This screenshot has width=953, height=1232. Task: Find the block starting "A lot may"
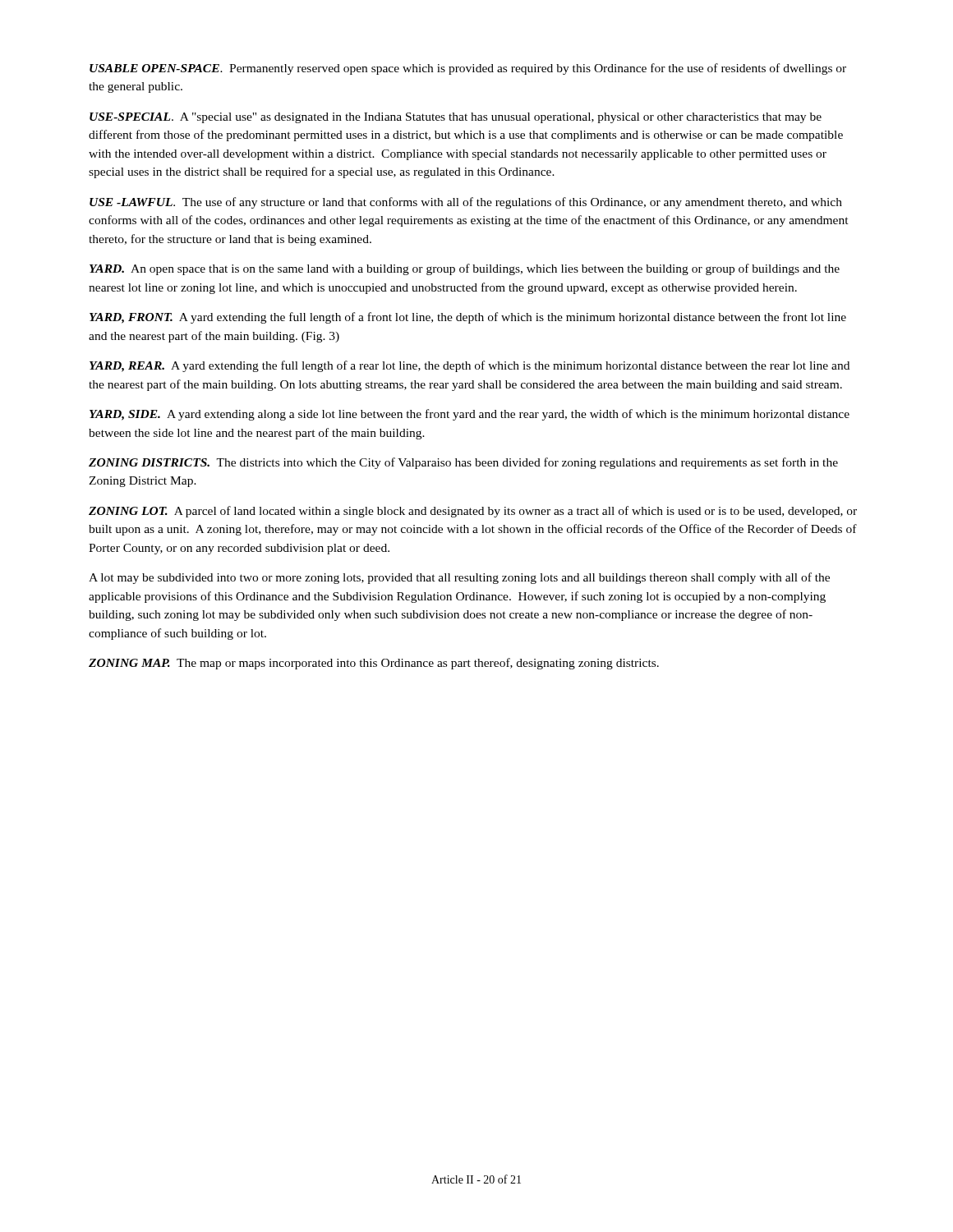click(x=476, y=606)
